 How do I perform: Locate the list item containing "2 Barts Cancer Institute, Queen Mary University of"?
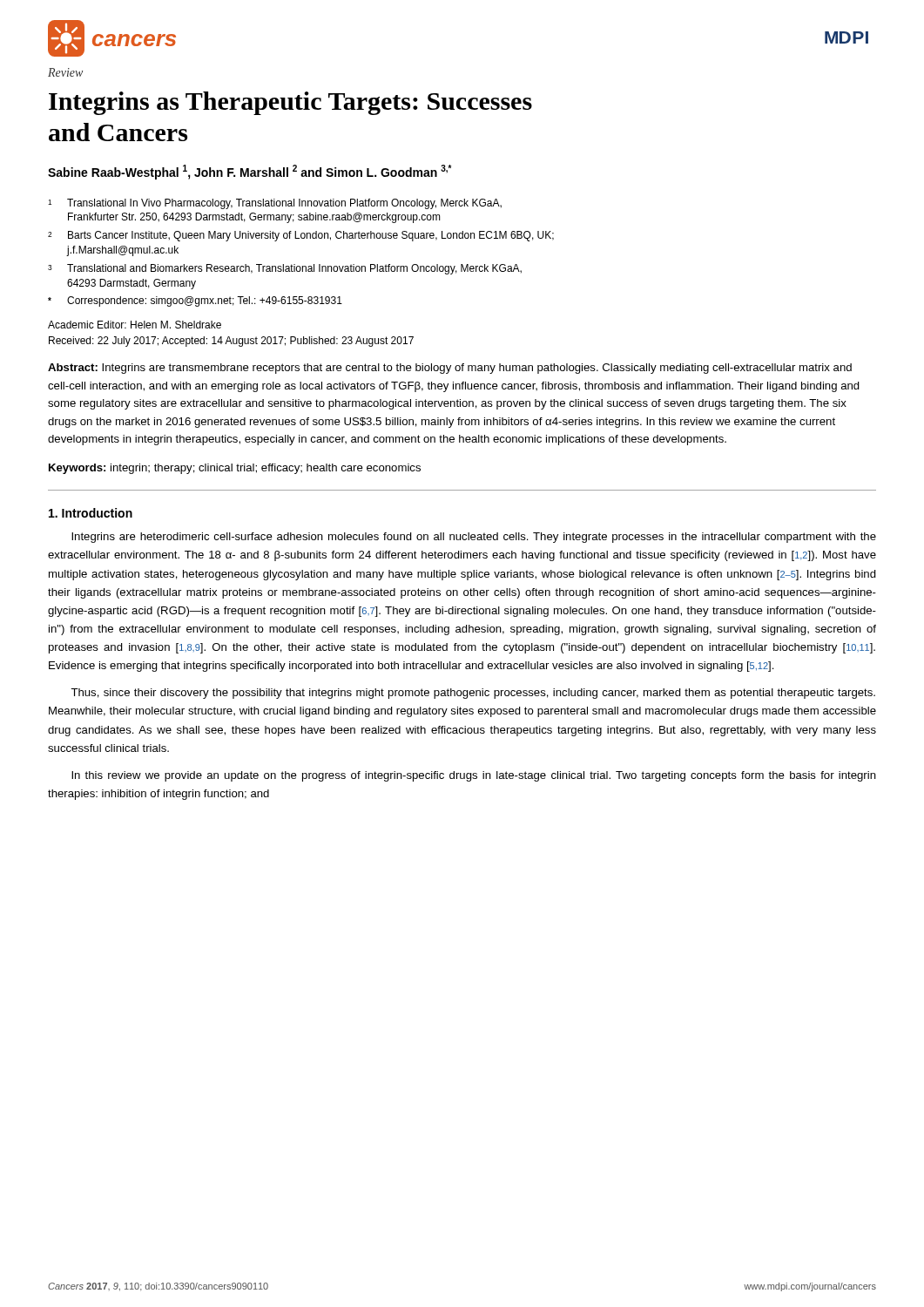point(301,243)
